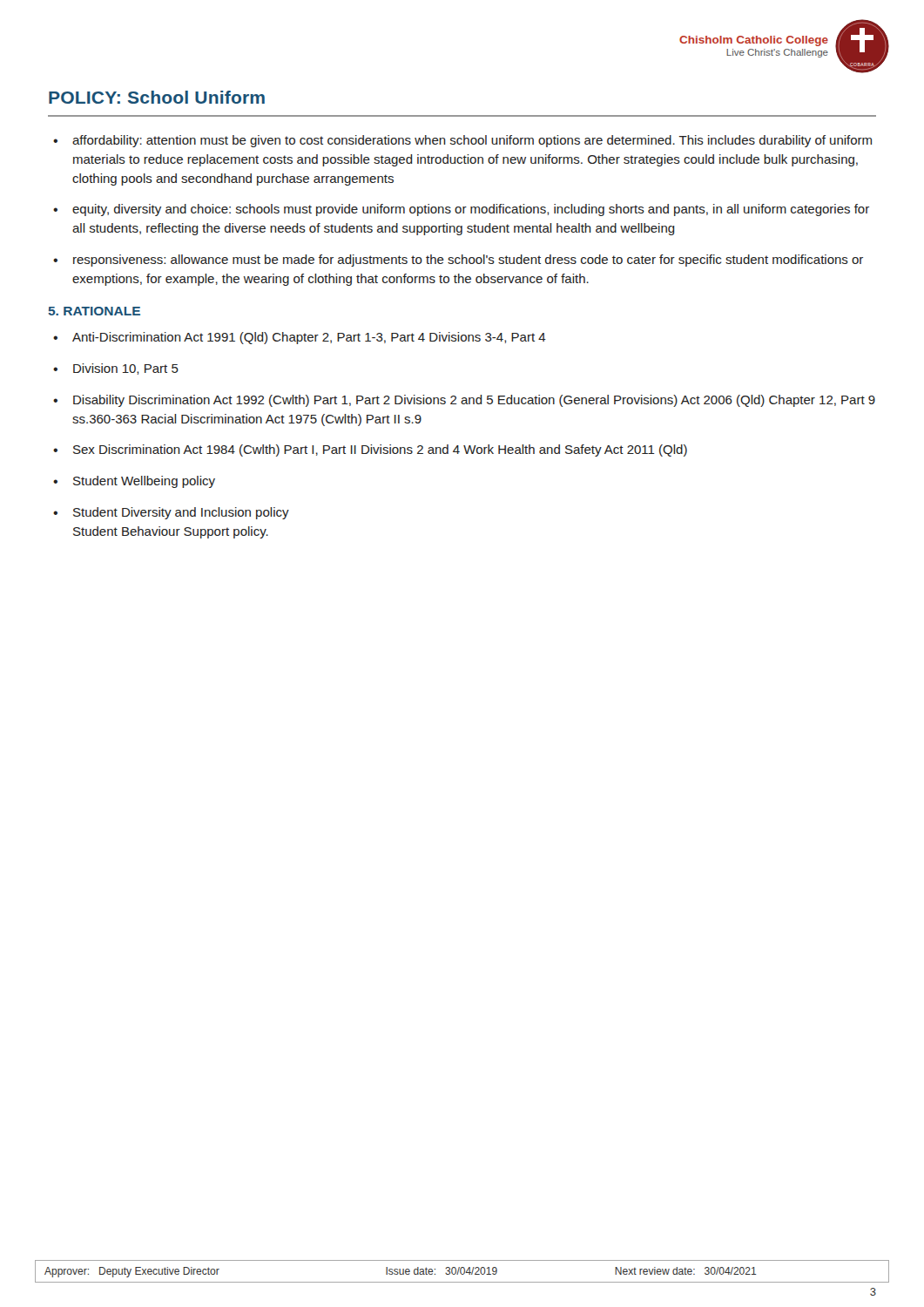Point to the text block starting "Student Wellbeing policy"
The width and height of the screenshot is (924, 1307).
pos(144,481)
